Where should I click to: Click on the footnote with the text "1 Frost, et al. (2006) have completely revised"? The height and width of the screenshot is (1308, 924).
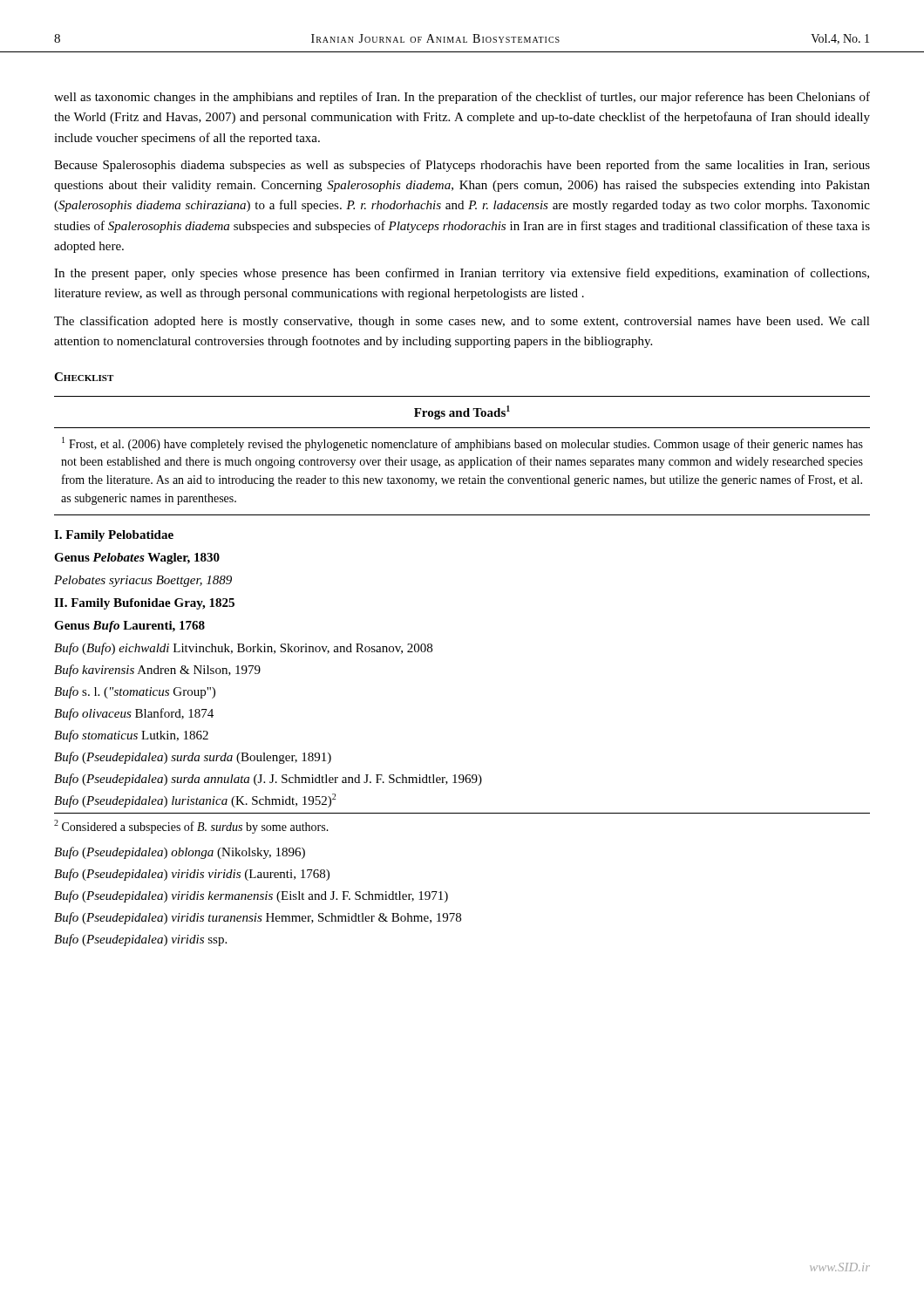(462, 470)
